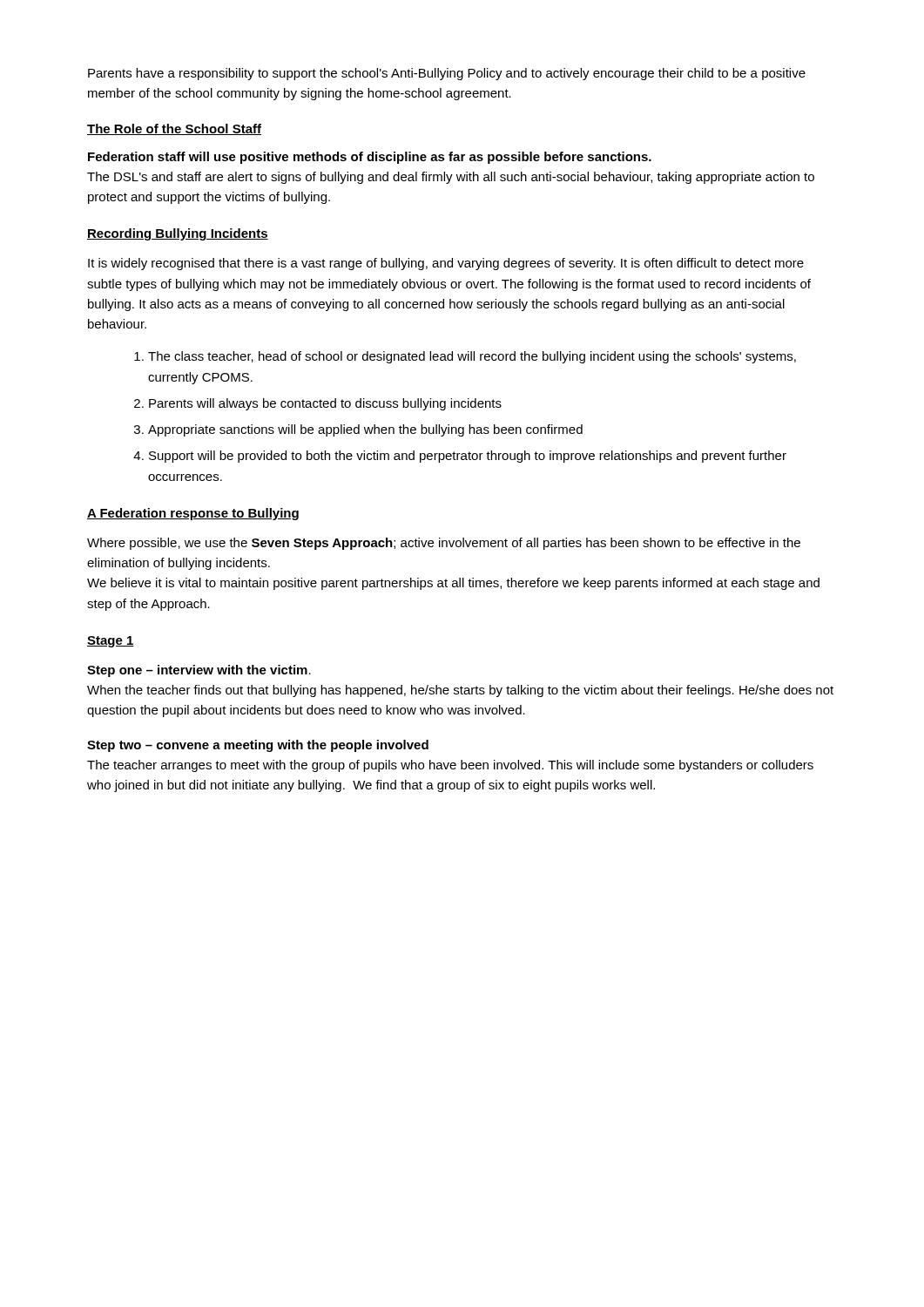Find the list item containing "The class teacher, head"

484,366
